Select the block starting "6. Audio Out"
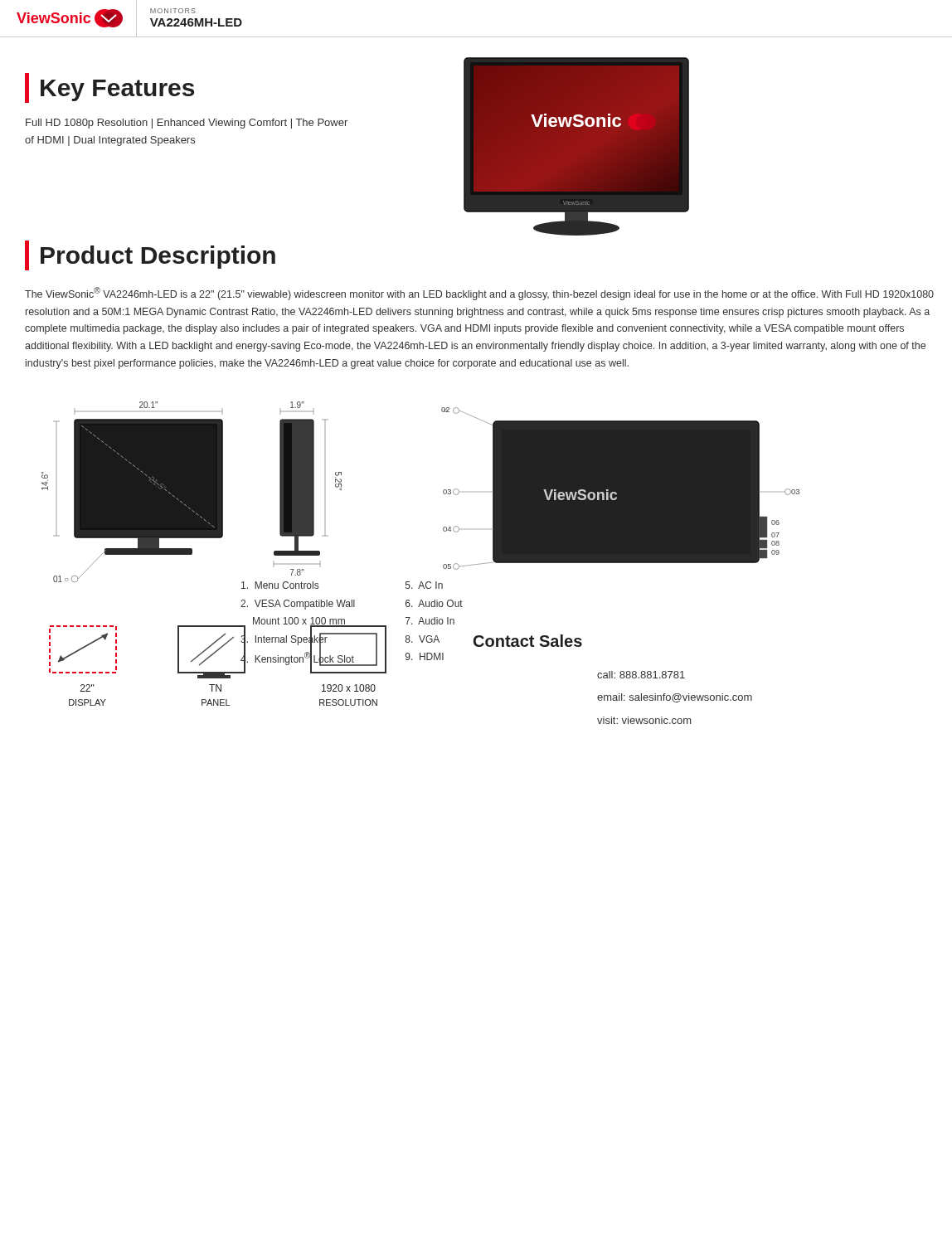 click(434, 603)
